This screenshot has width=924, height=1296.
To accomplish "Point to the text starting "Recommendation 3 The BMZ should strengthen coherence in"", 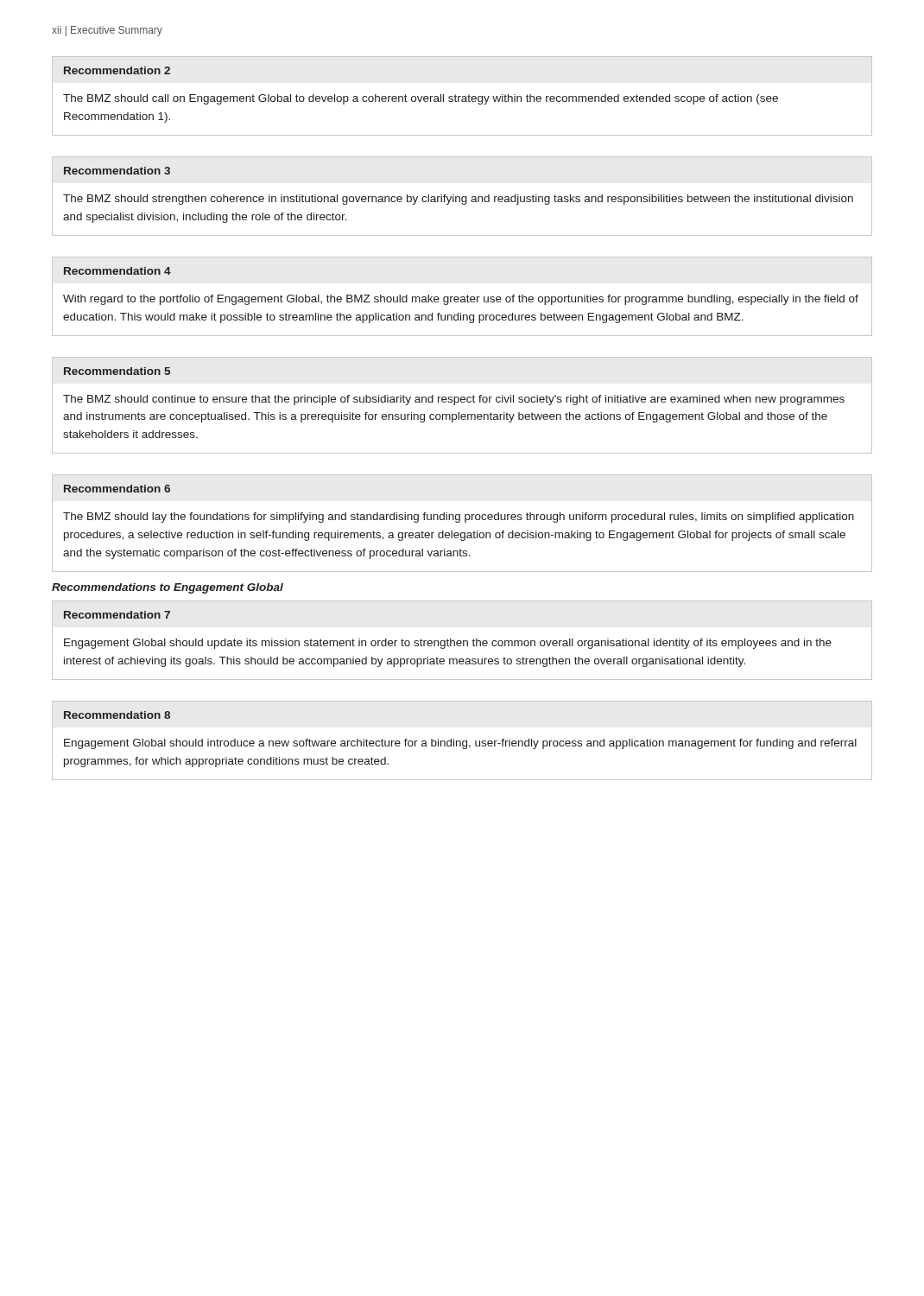I will pos(462,196).
